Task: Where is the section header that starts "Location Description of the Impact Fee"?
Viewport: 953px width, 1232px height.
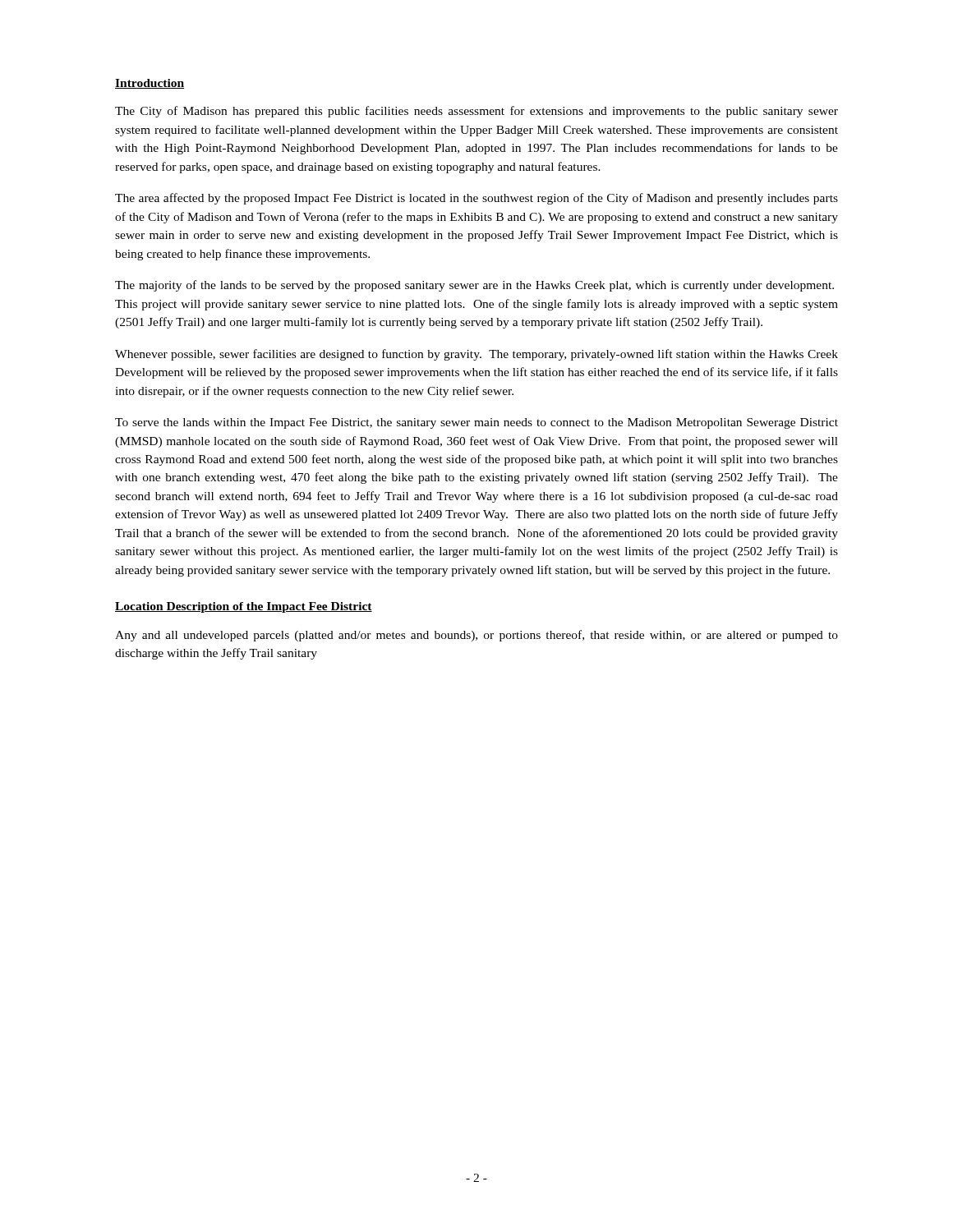Action: (x=243, y=606)
